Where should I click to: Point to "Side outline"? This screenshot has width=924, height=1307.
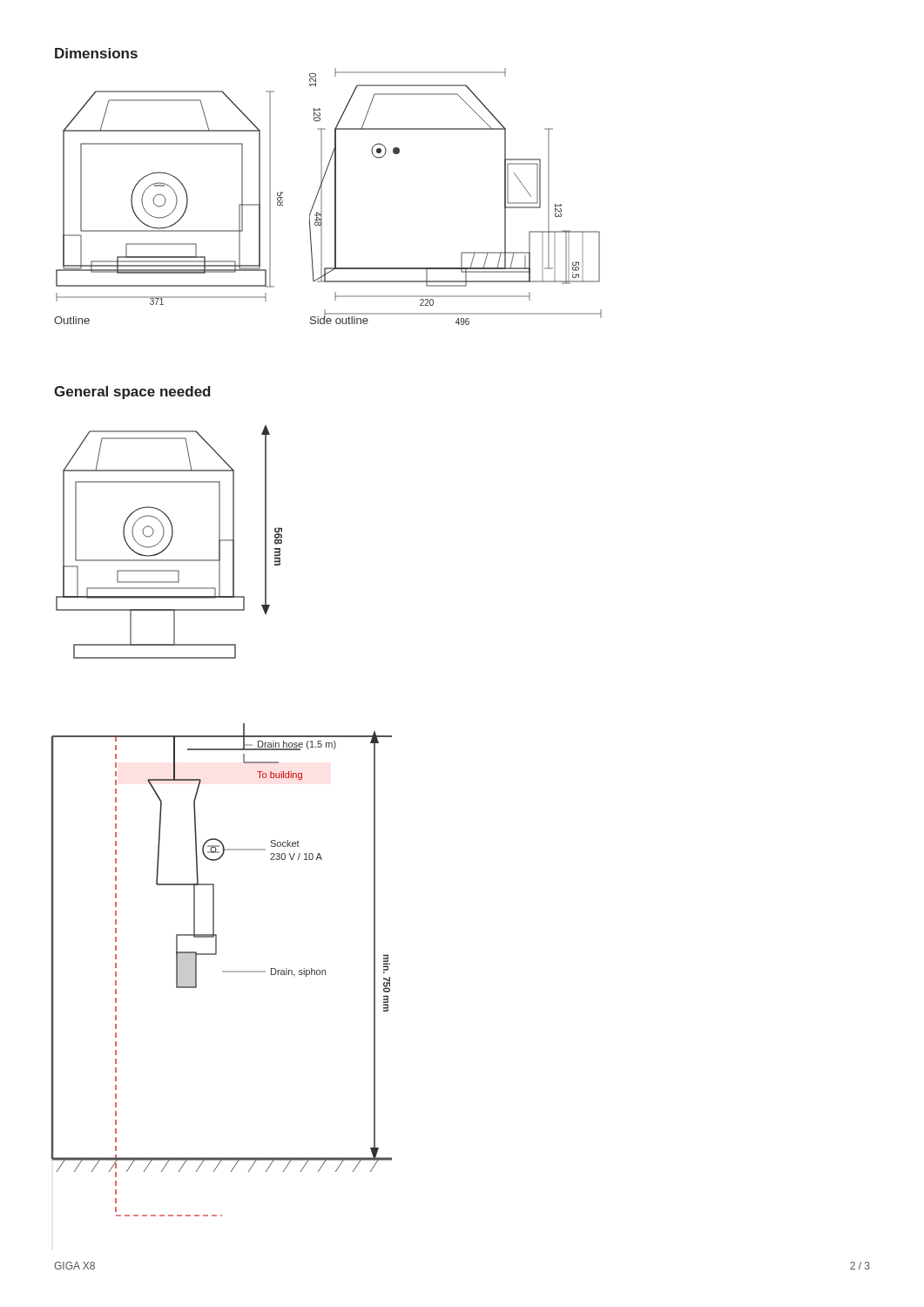click(x=339, y=320)
